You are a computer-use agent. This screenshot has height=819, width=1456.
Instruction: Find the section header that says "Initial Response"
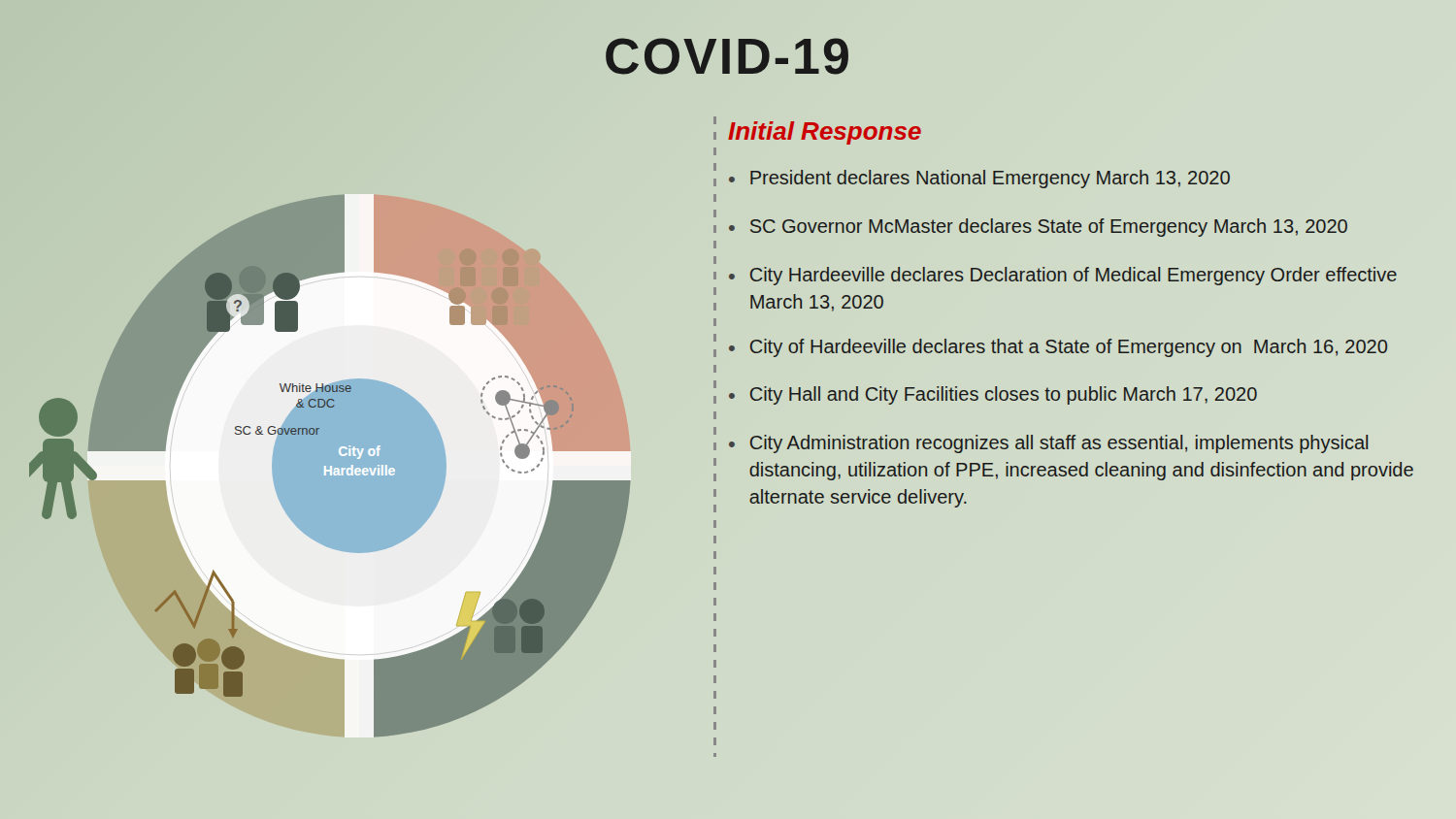(x=825, y=131)
